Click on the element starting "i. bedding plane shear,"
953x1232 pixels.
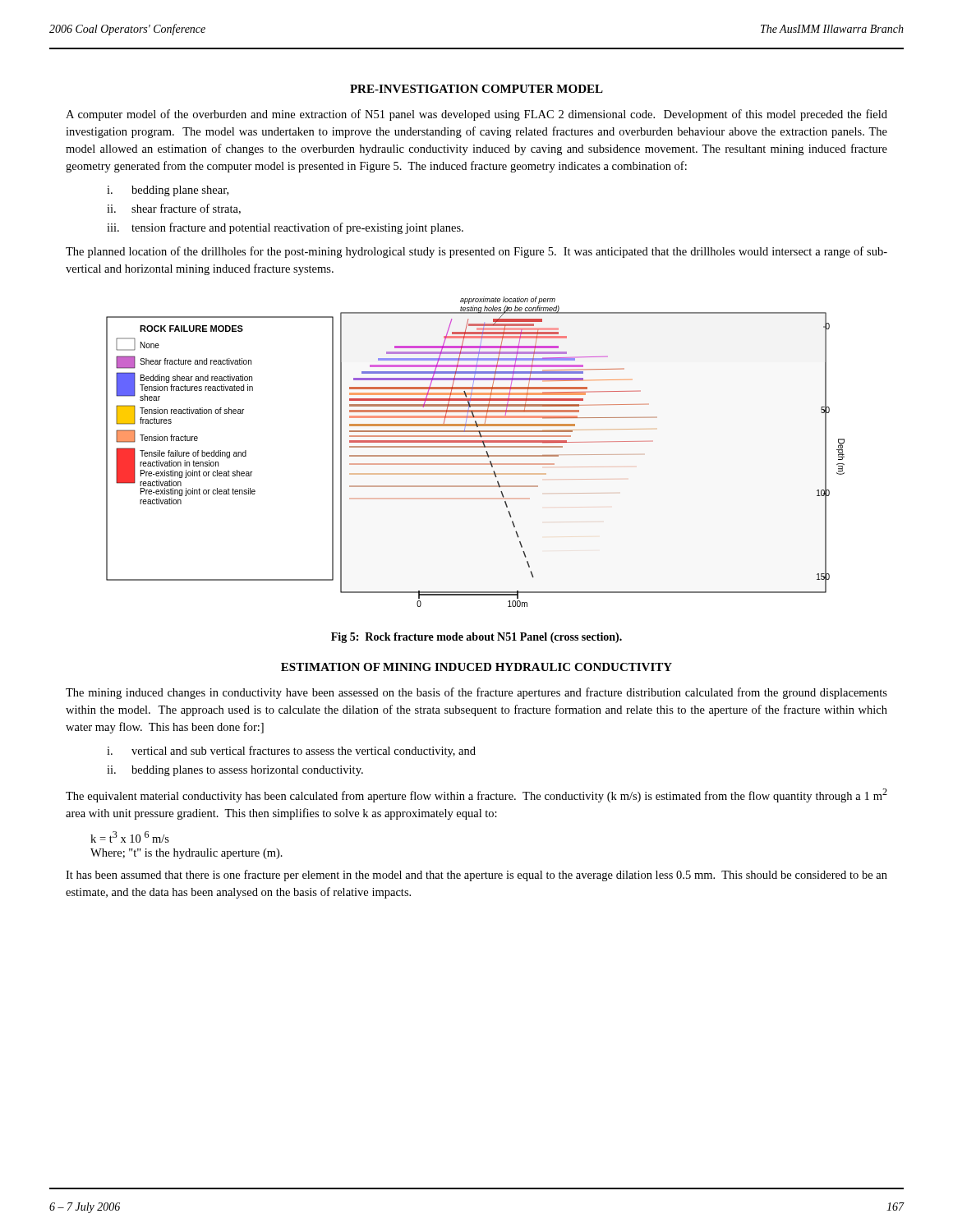[x=168, y=190]
